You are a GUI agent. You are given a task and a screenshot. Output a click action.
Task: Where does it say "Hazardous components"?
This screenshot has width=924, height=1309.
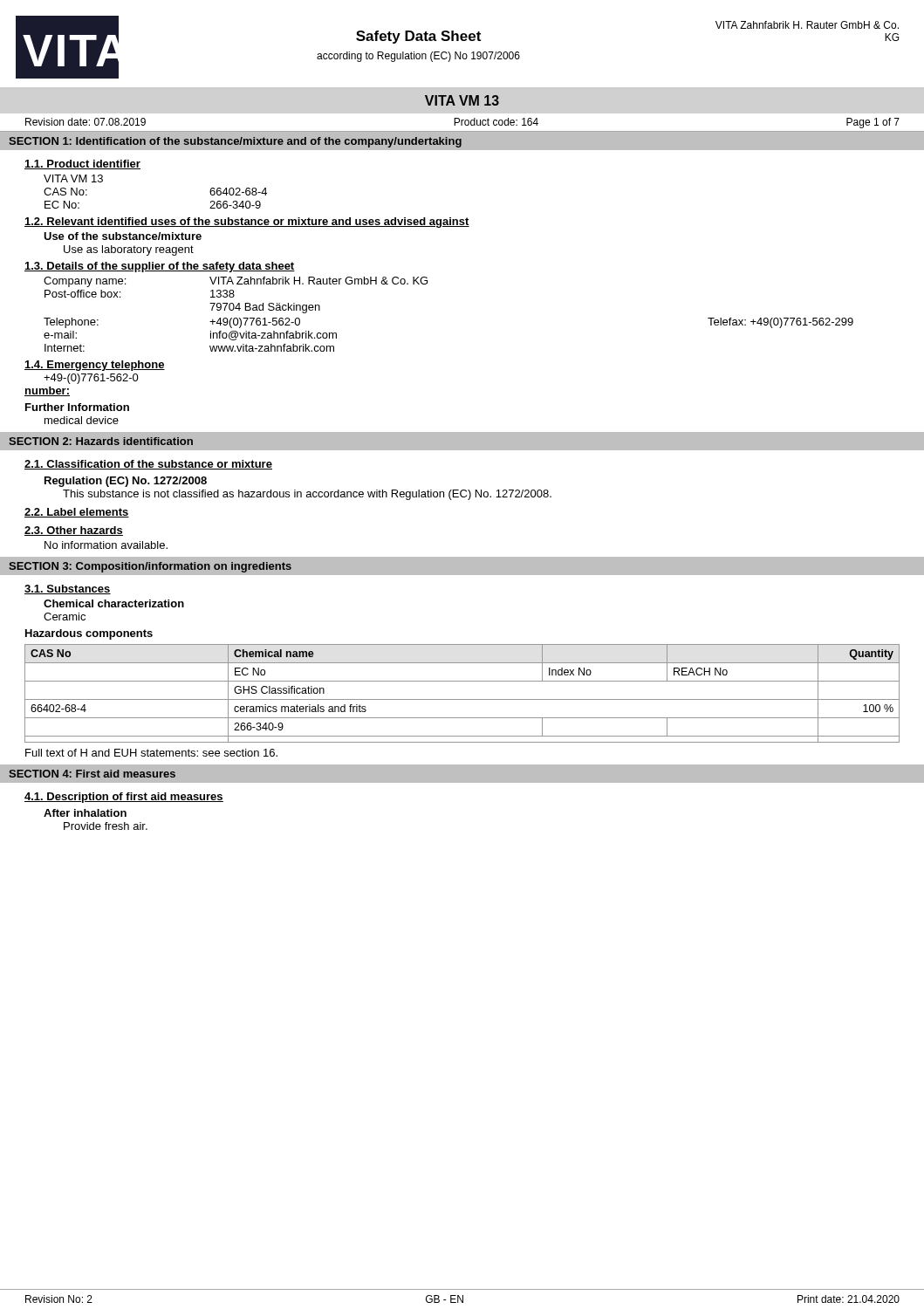89,633
